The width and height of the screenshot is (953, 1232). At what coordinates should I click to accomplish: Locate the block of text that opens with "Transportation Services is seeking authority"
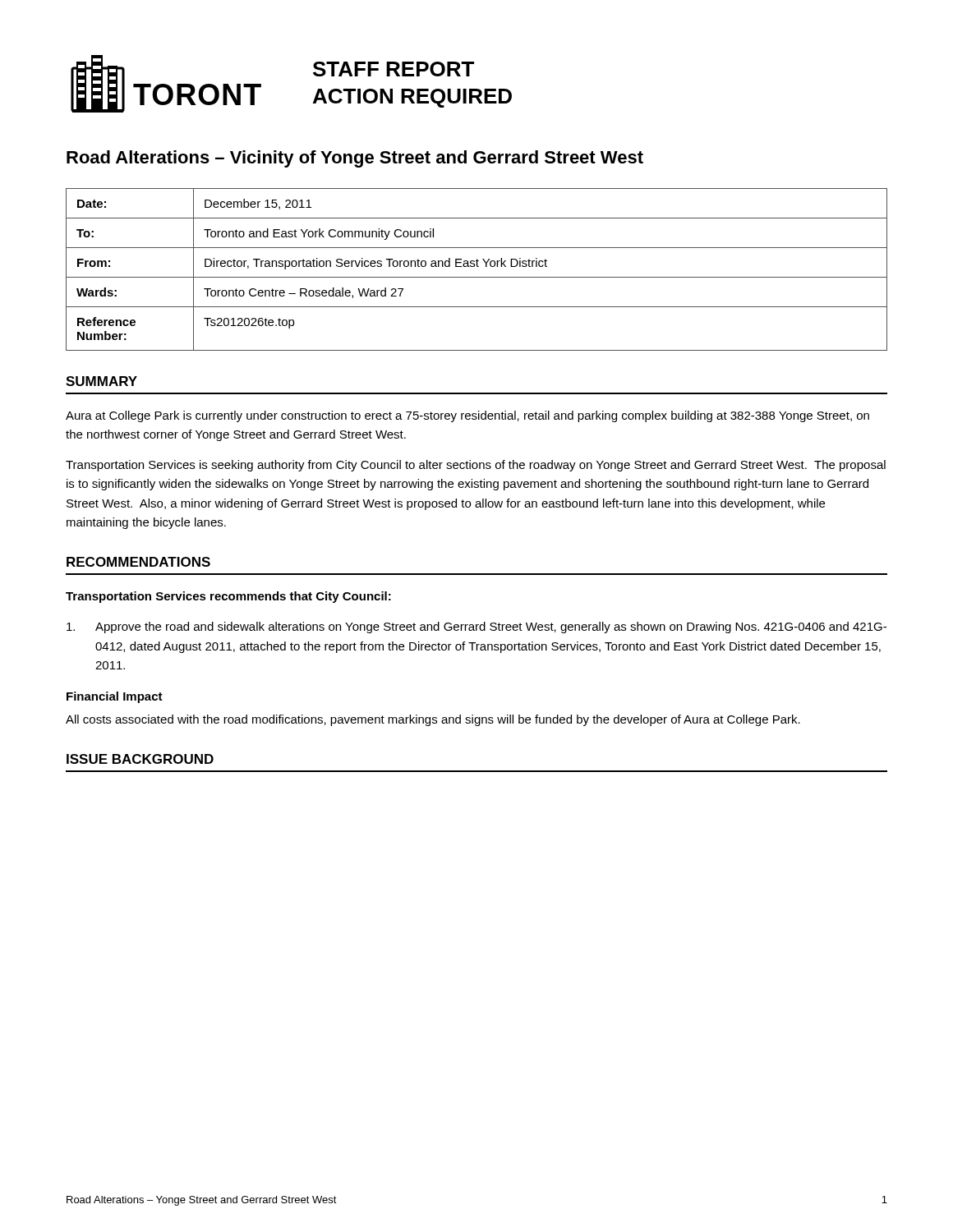[x=476, y=493]
